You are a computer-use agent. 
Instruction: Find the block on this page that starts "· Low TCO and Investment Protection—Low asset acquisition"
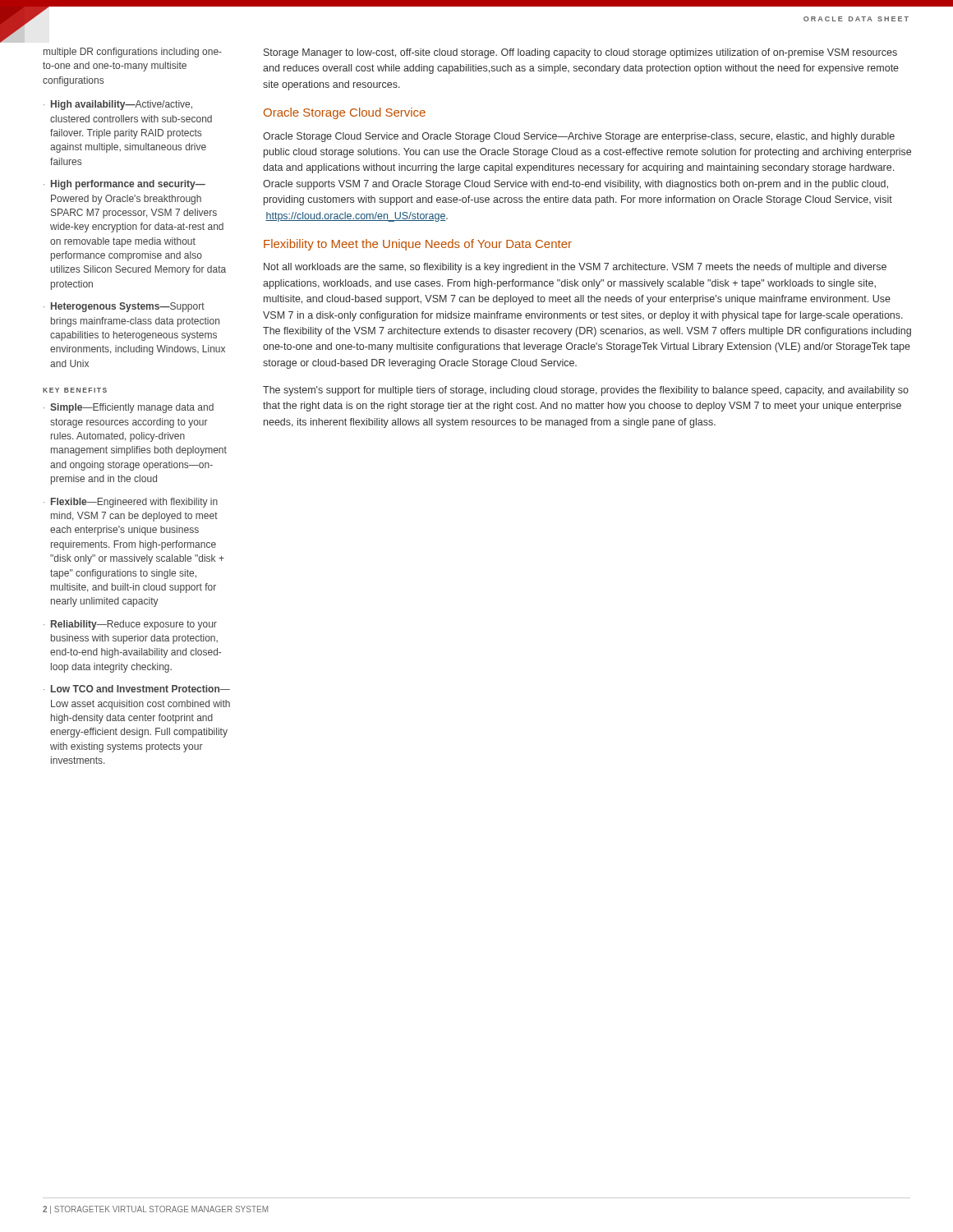[x=137, y=726]
